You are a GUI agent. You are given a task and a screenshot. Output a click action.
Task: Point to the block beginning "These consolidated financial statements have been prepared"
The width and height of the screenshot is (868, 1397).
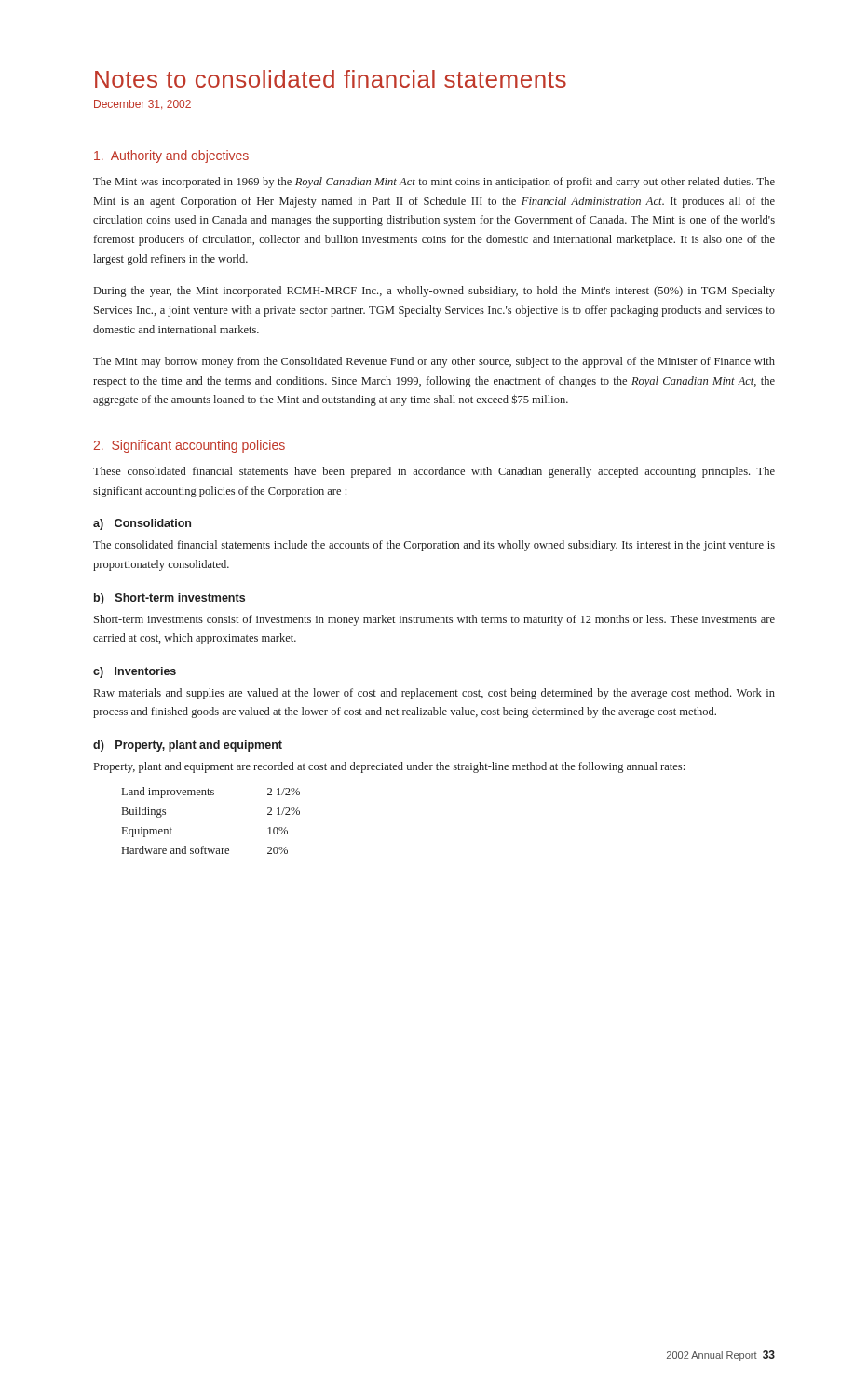[x=434, y=481]
